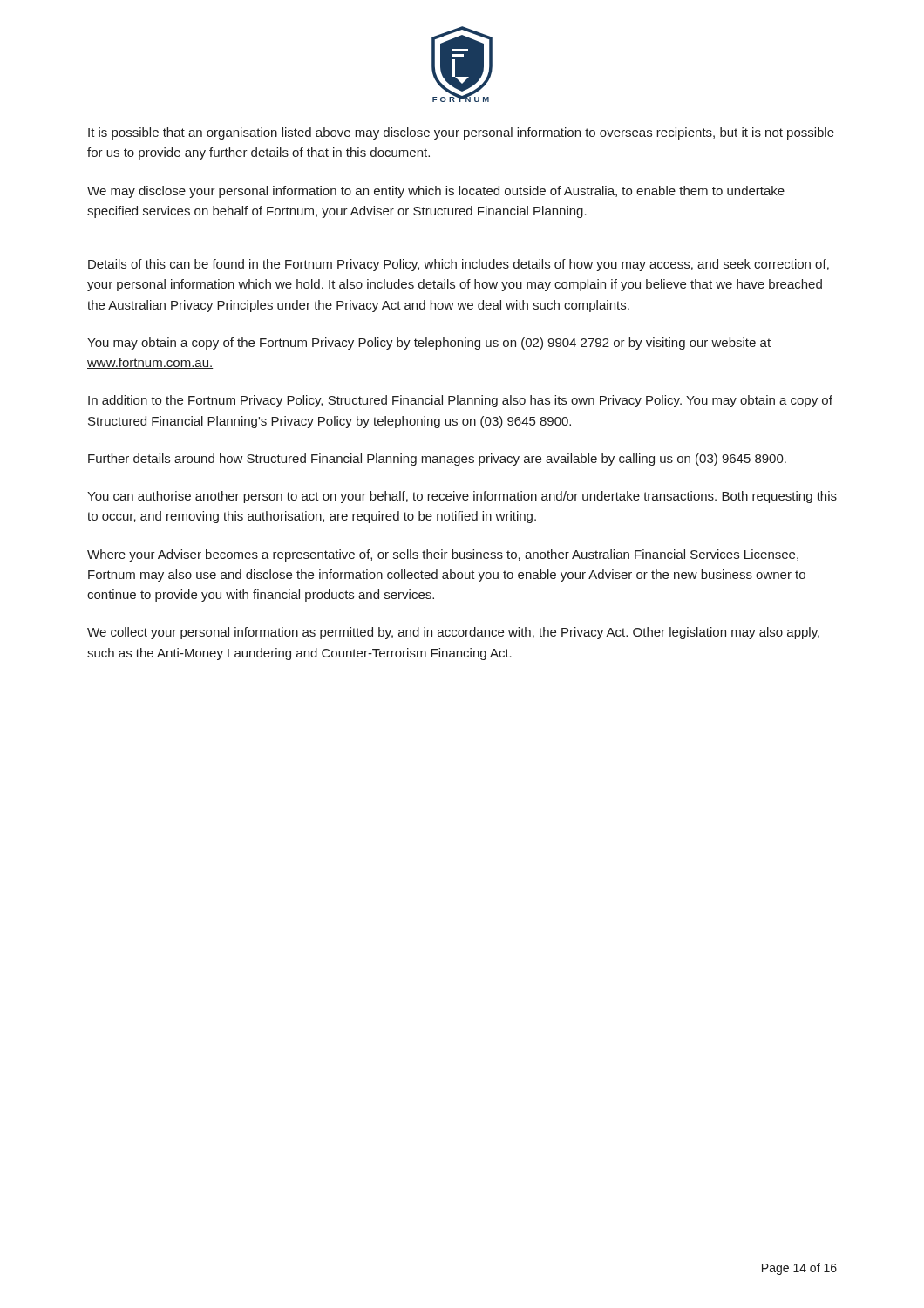This screenshot has height=1308, width=924.
Task: Click on the text block containing "You can authorise"
Action: pyautogui.click(x=462, y=506)
